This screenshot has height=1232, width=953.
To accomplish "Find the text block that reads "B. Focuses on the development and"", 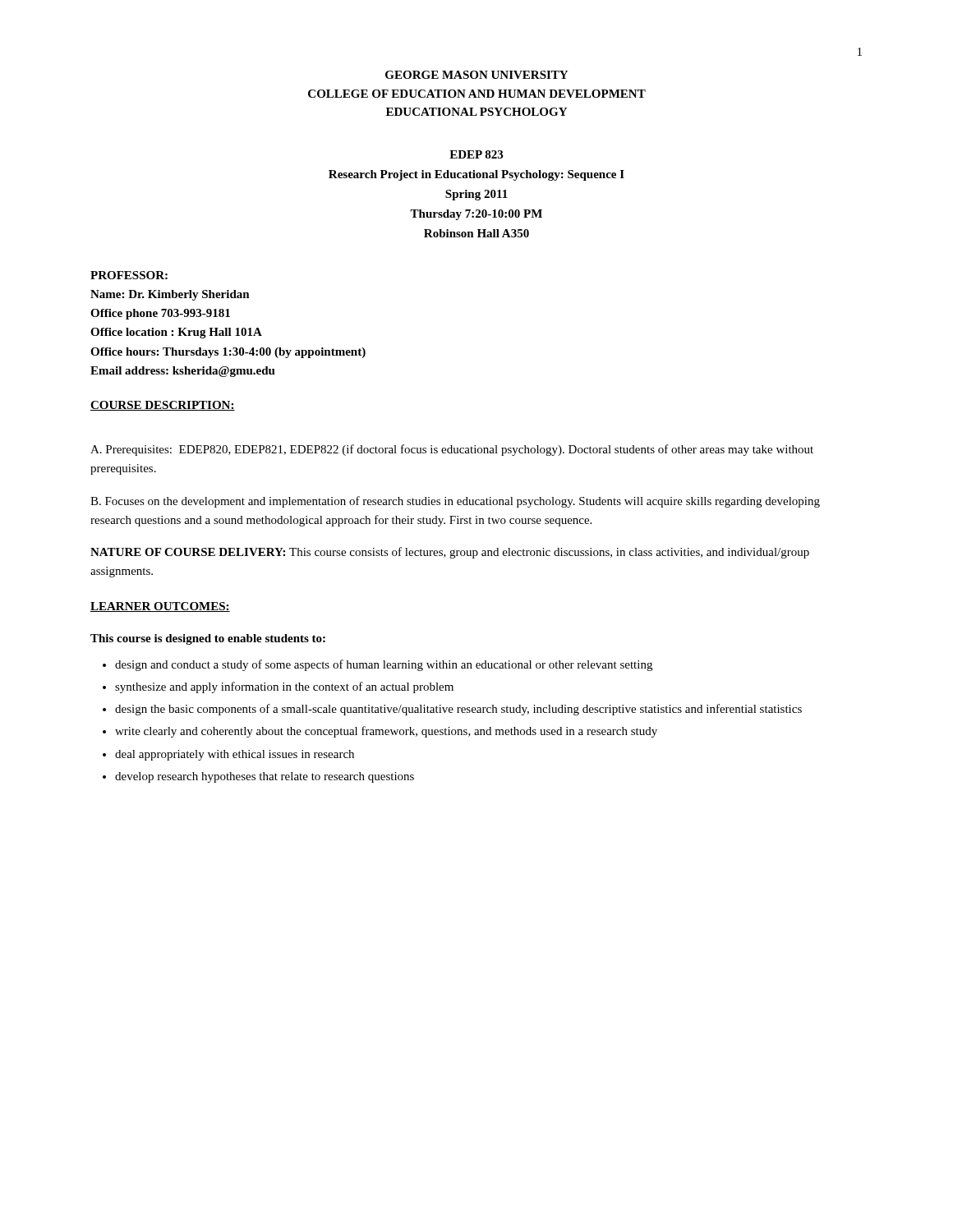I will [x=476, y=511].
